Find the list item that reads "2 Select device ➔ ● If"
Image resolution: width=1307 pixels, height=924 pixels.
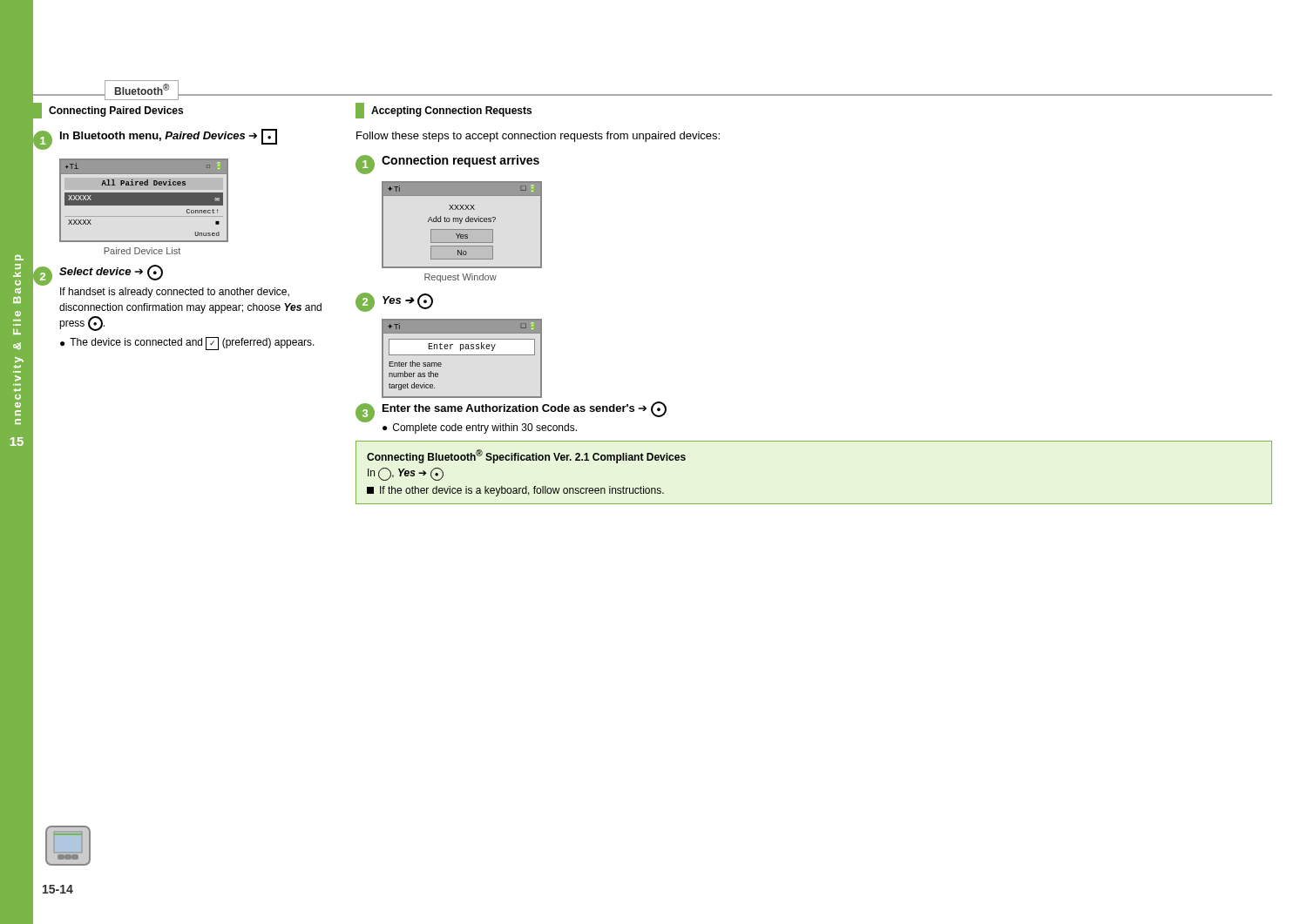pyautogui.click(x=181, y=307)
